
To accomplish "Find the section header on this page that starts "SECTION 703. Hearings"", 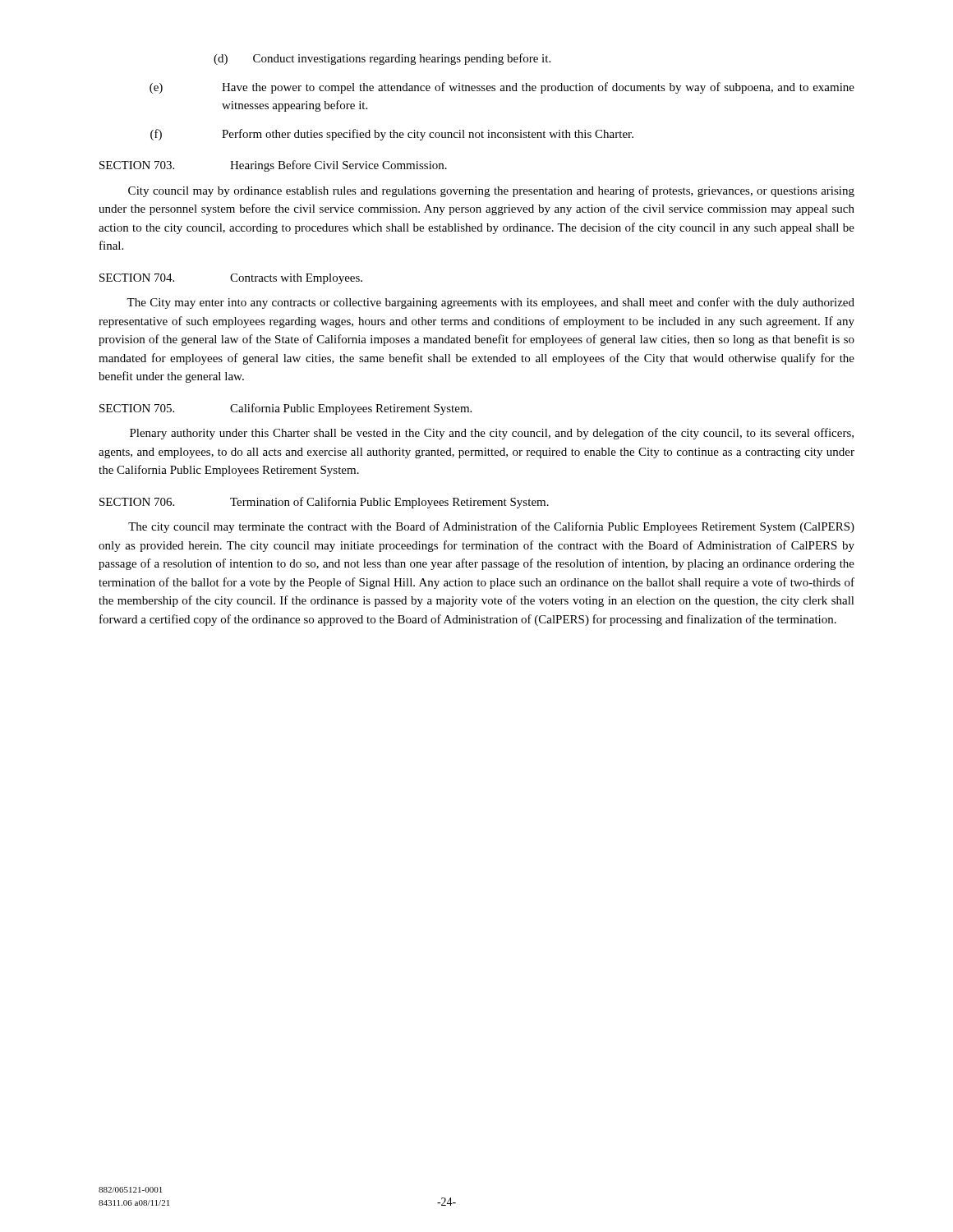I will [273, 166].
